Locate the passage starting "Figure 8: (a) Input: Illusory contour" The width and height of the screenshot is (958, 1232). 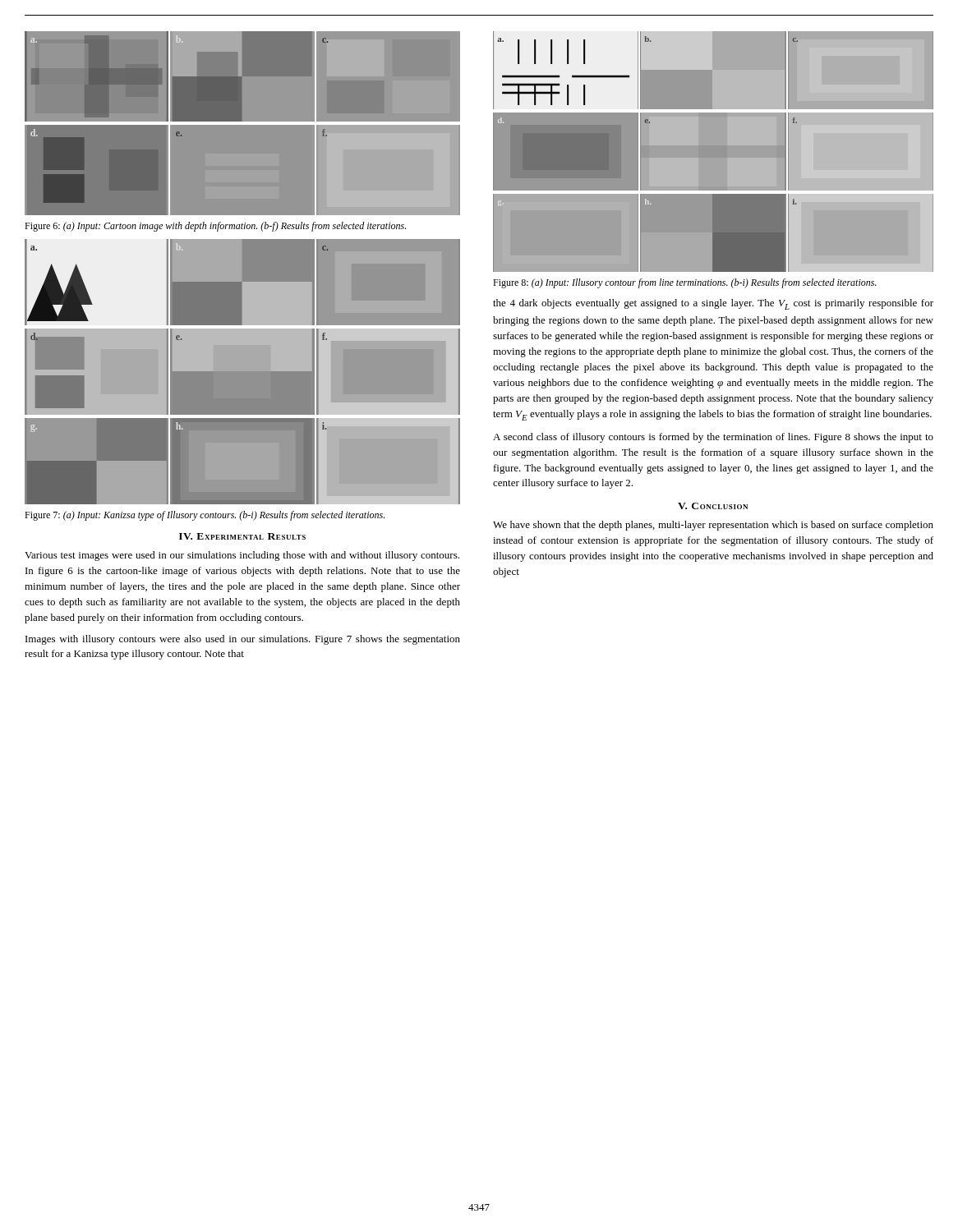tap(685, 283)
